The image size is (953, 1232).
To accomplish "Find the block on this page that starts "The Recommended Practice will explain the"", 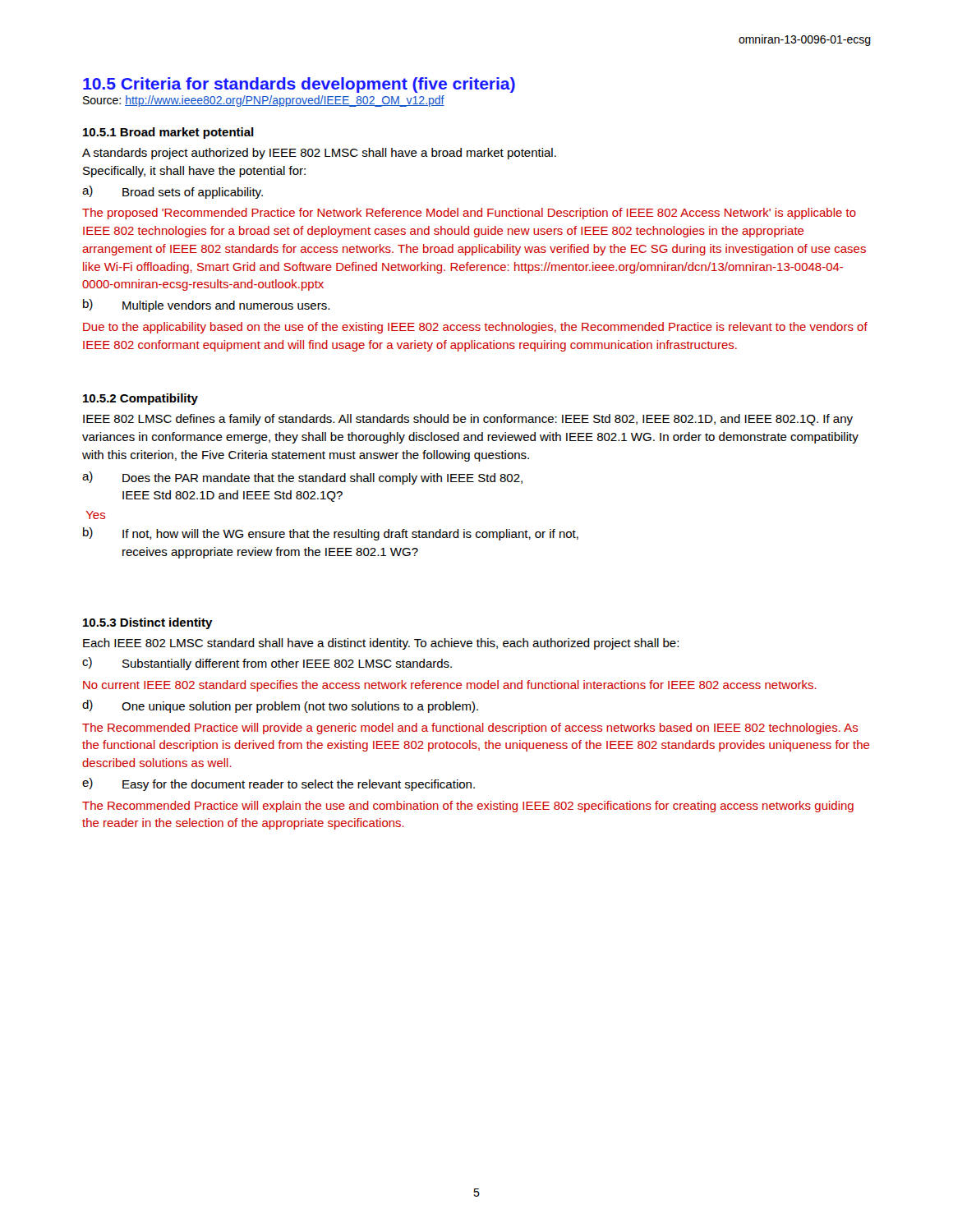I will point(468,814).
